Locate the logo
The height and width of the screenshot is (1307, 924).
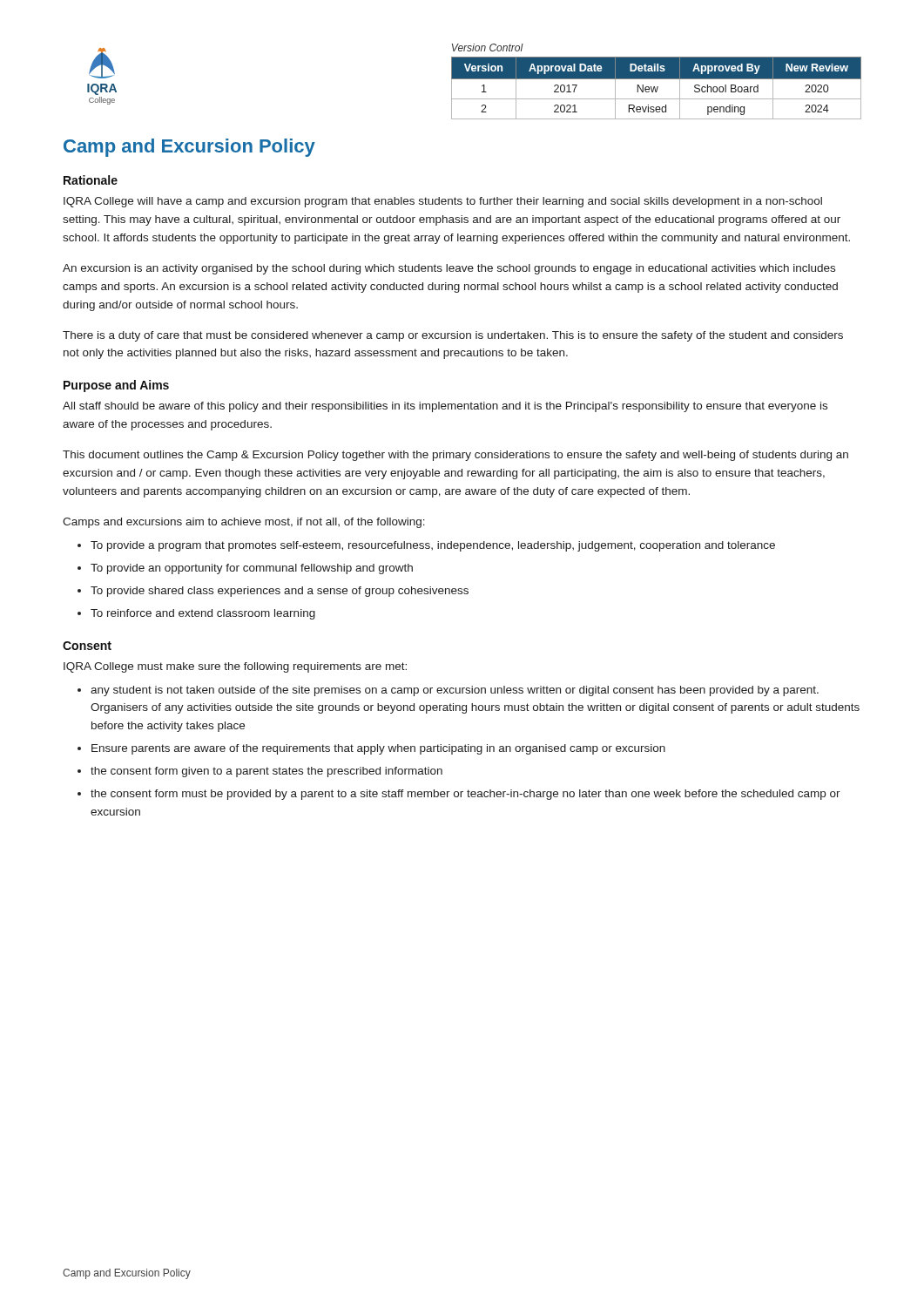coord(102,74)
